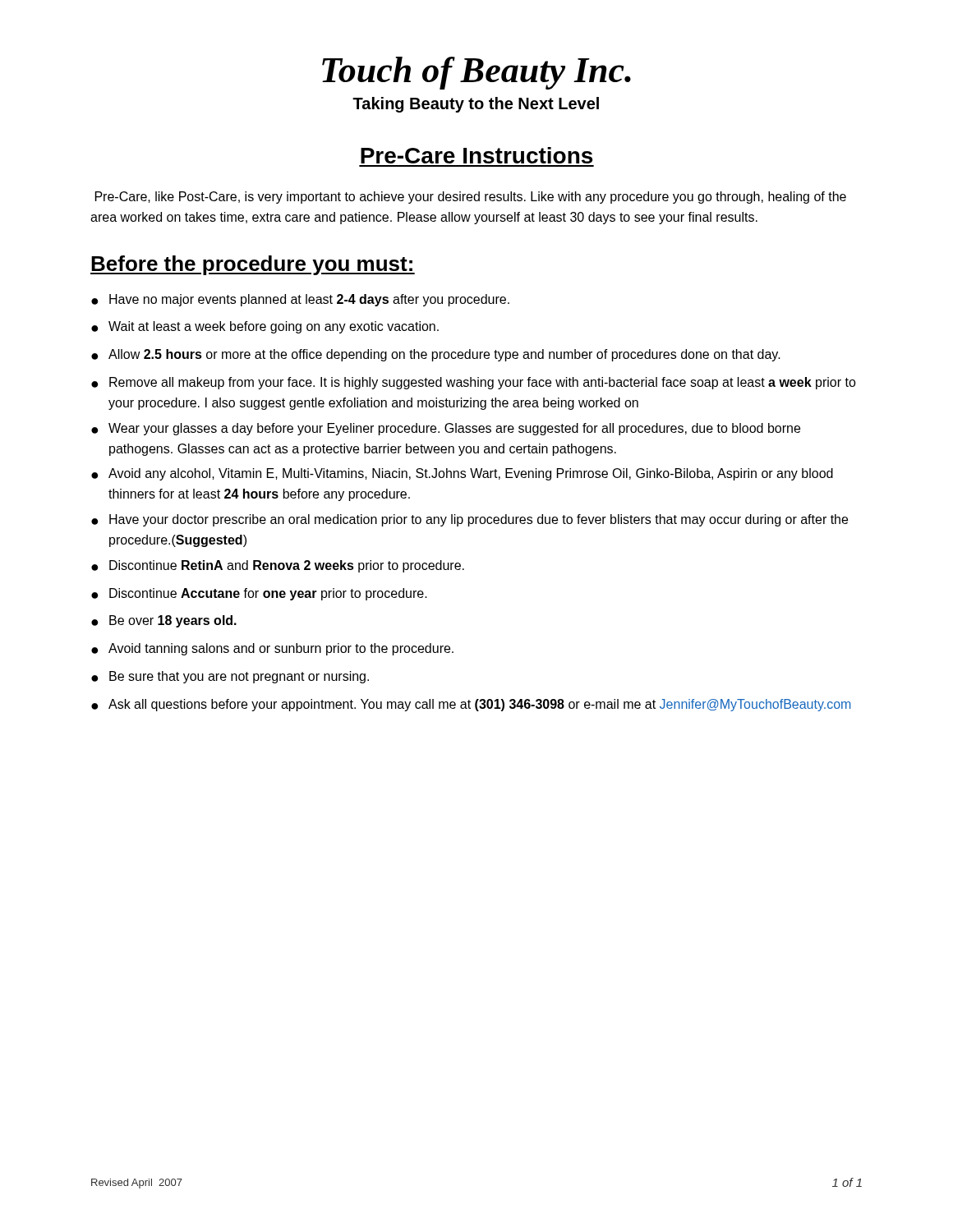Select the list item with the text "● Discontinue Accutane for one"
The height and width of the screenshot is (1232, 953).
259,594
